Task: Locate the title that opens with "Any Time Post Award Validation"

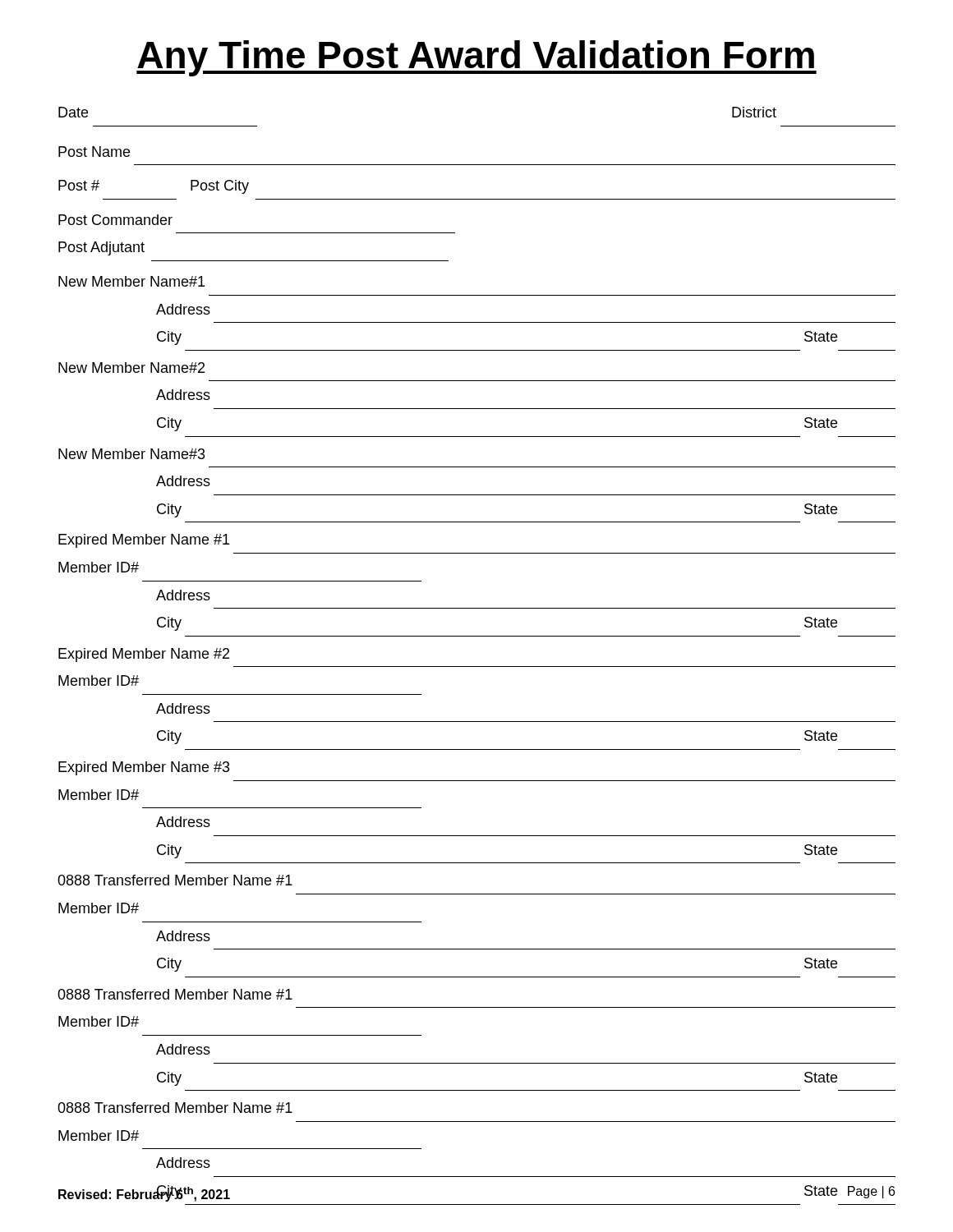Action: (476, 55)
